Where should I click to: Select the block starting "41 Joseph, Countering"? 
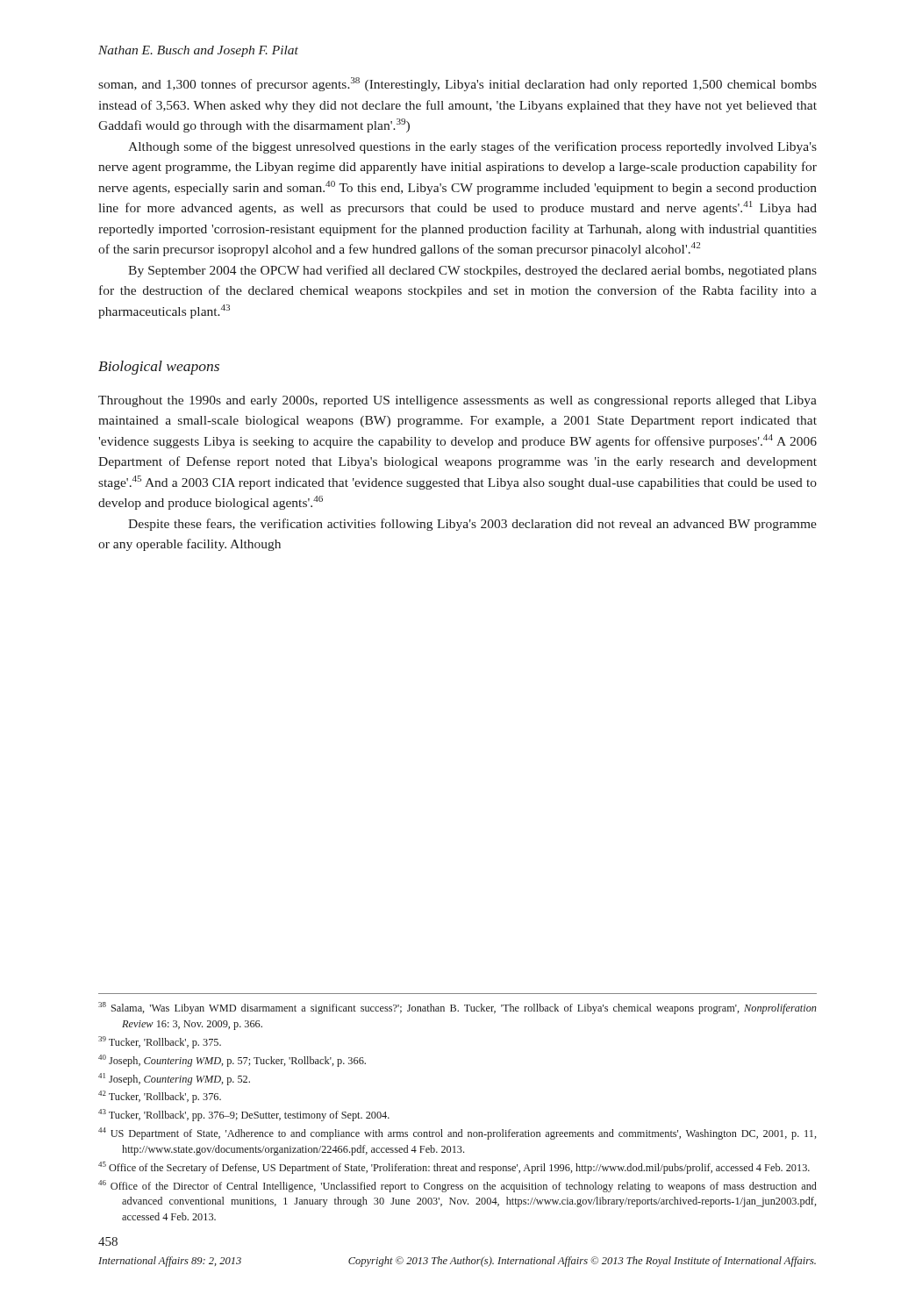coord(175,1078)
